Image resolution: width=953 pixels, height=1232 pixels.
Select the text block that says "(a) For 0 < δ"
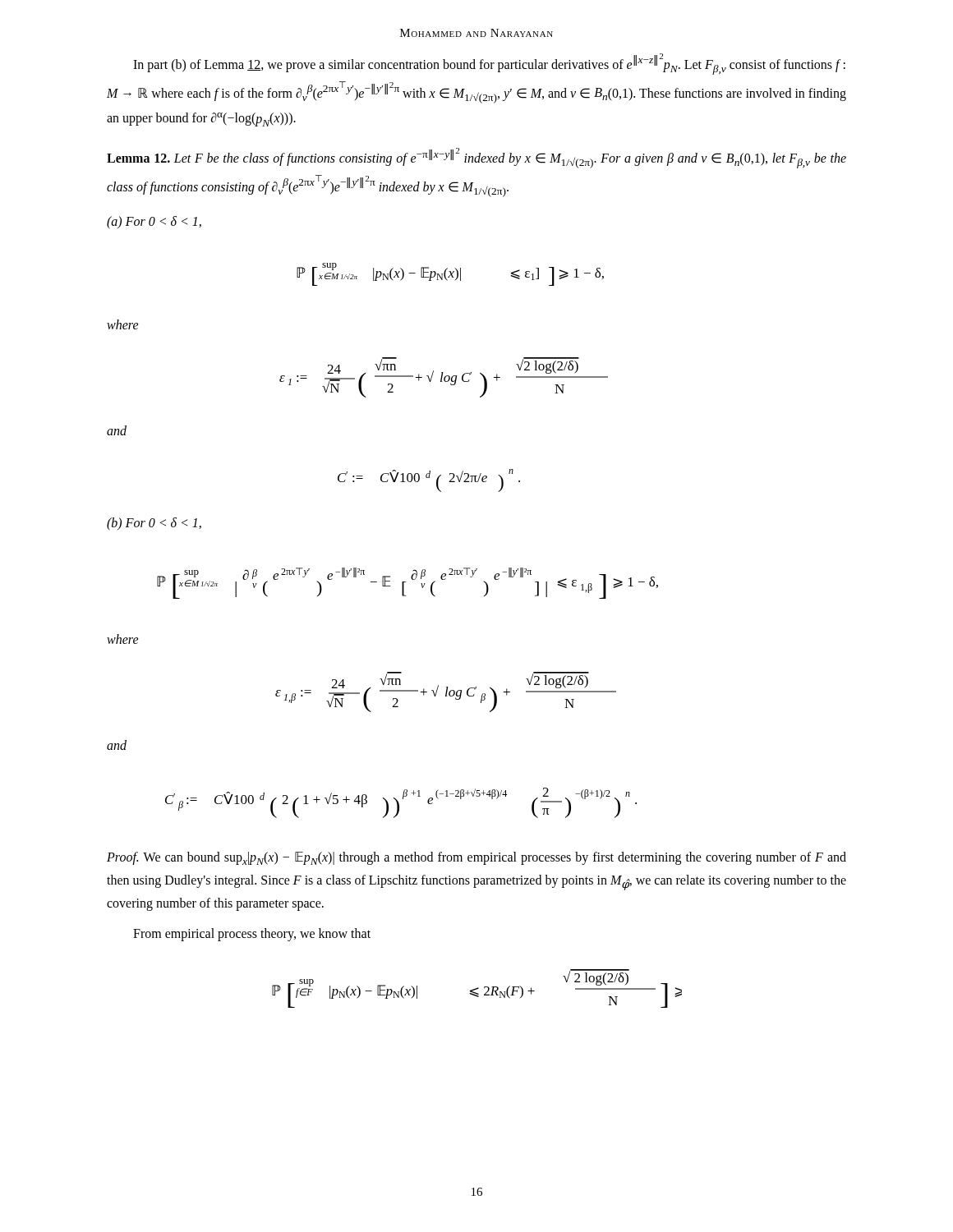coord(154,223)
